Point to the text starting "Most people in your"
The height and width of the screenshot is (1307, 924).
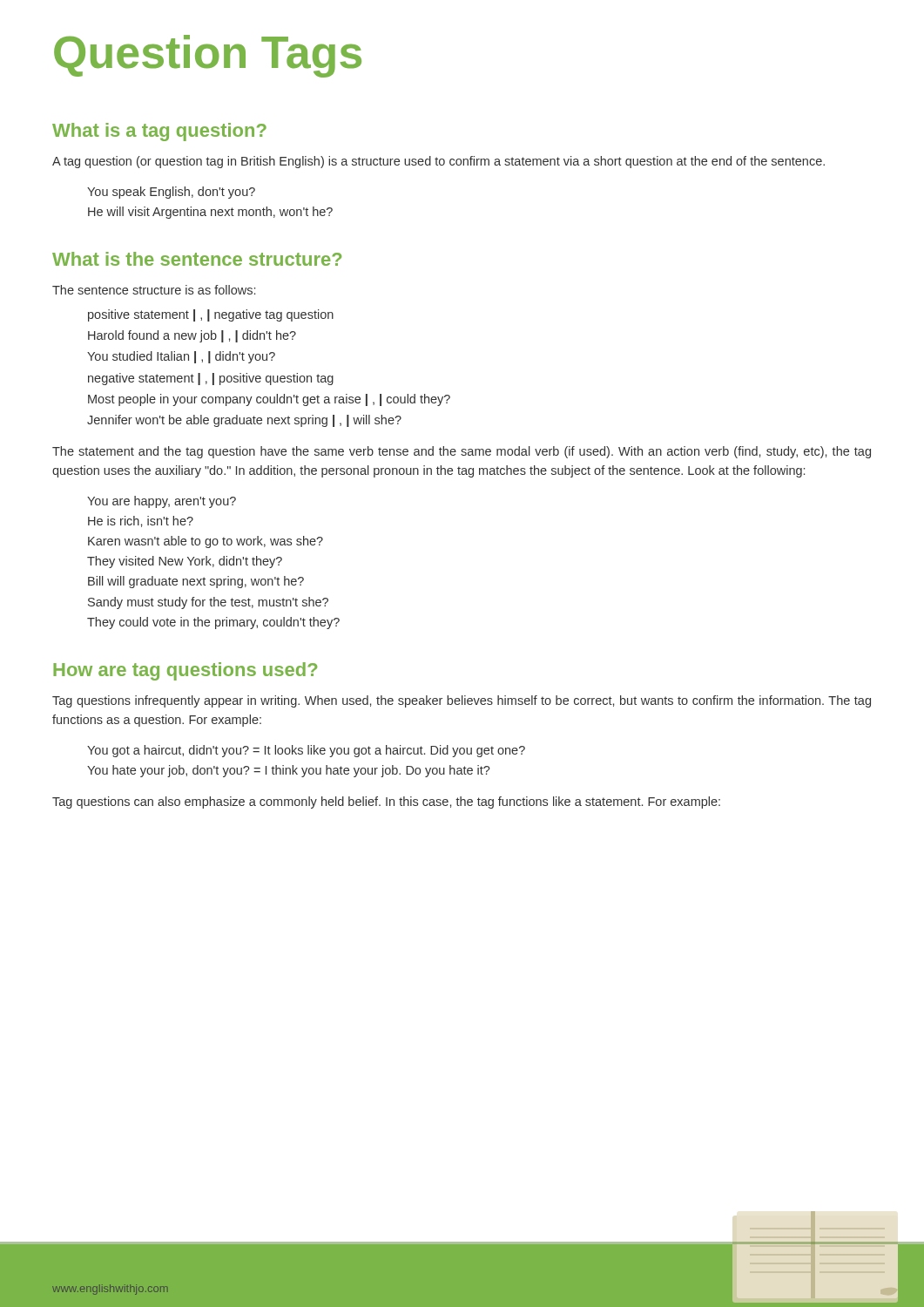click(269, 398)
